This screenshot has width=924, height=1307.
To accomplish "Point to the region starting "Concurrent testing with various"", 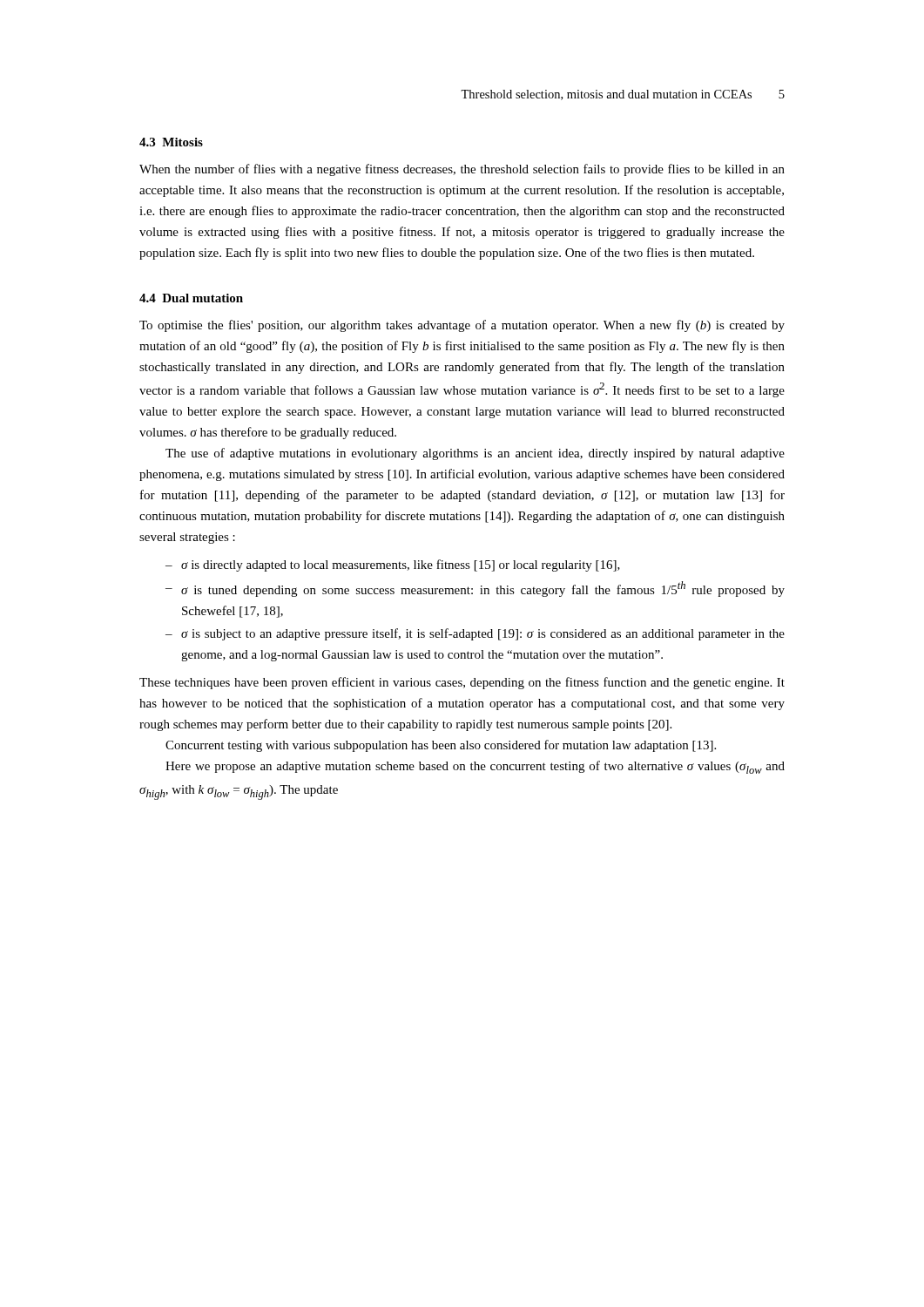I will 462,745.
